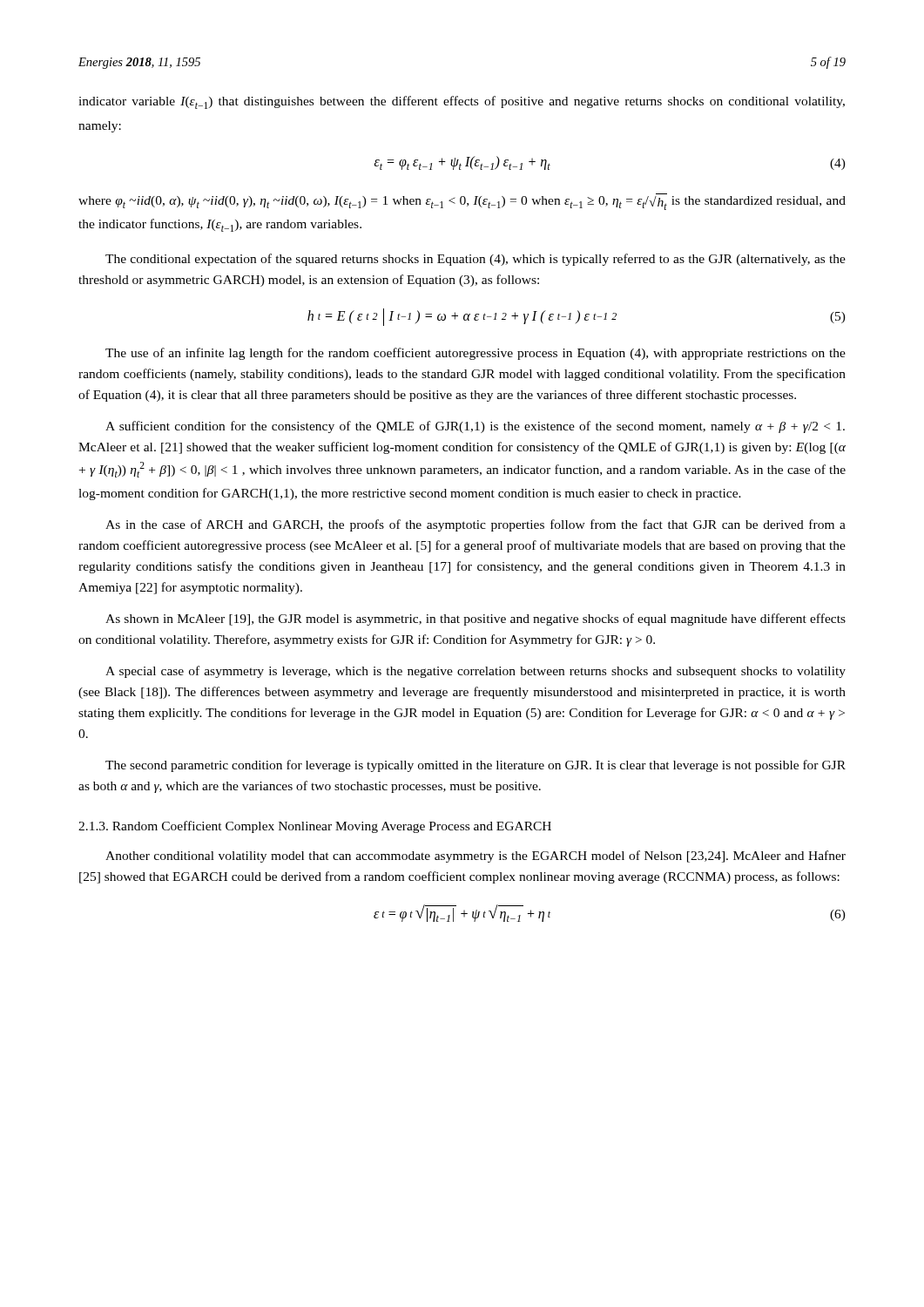
Task: Select the text block with the text "The conditional expectation of the squared"
Action: 462,268
